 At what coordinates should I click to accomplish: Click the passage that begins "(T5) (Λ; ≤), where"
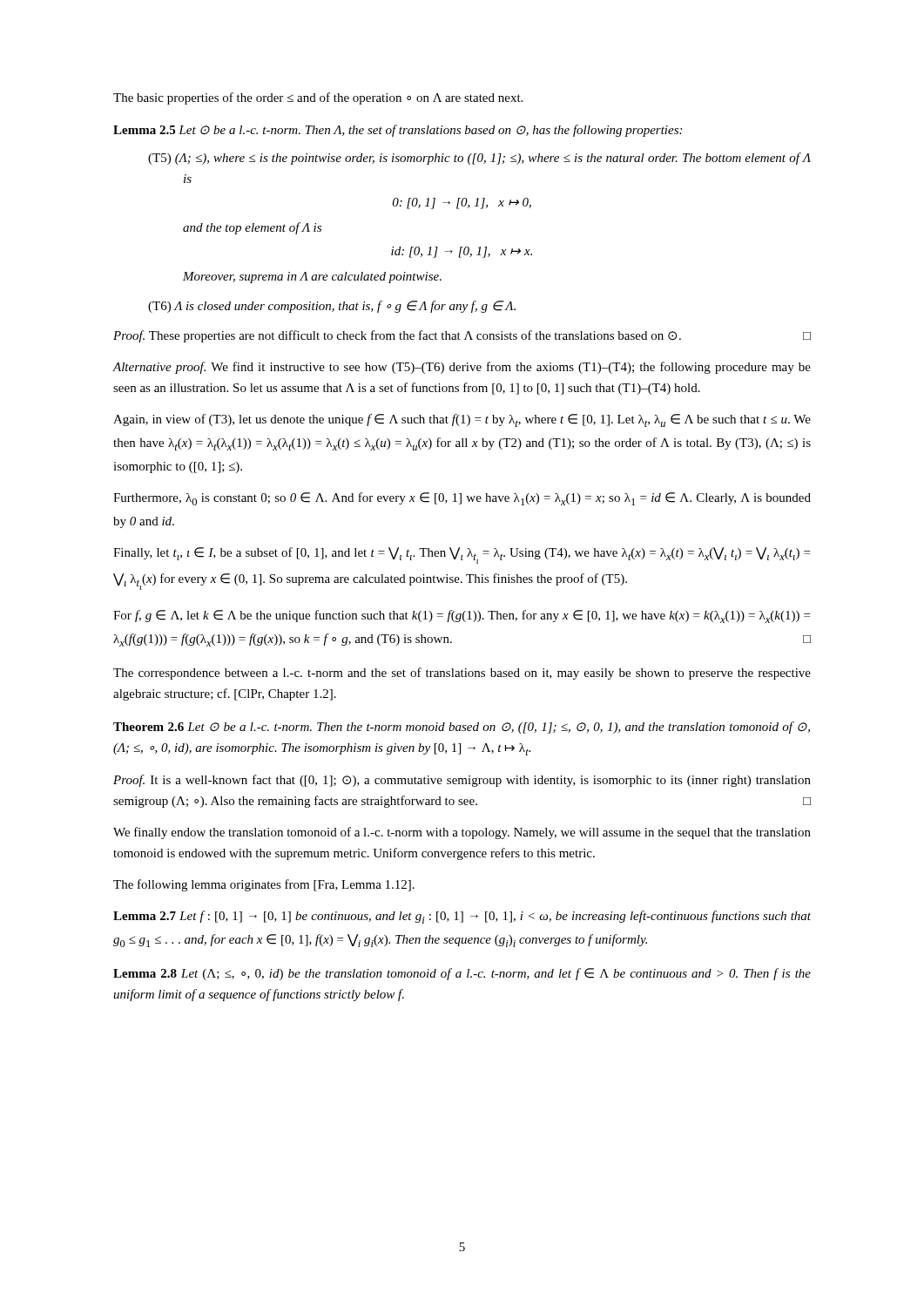pyautogui.click(x=479, y=168)
